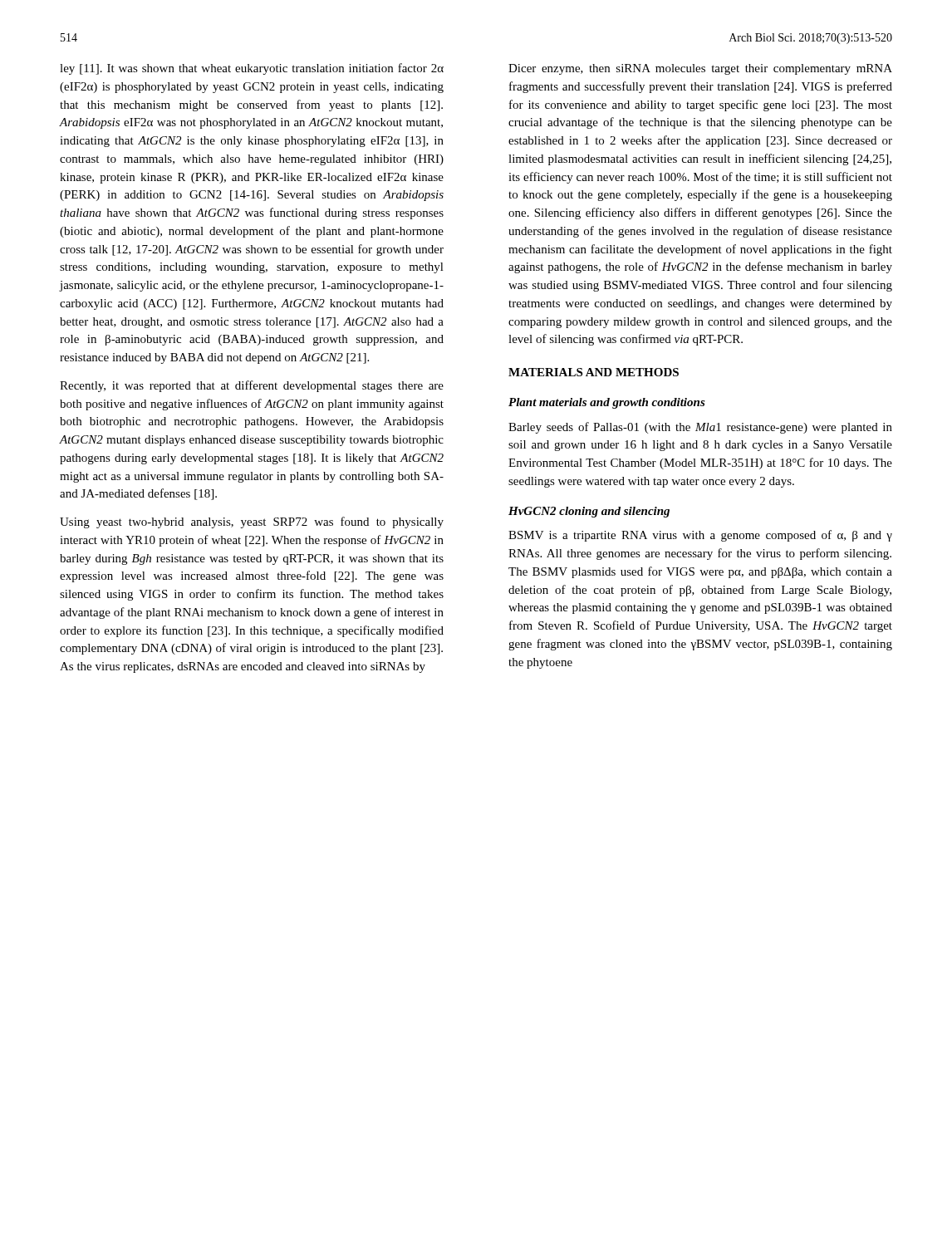
Task: Navigate to the text starting "MATERIALS AND METHODS"
Action: [594, 372]
